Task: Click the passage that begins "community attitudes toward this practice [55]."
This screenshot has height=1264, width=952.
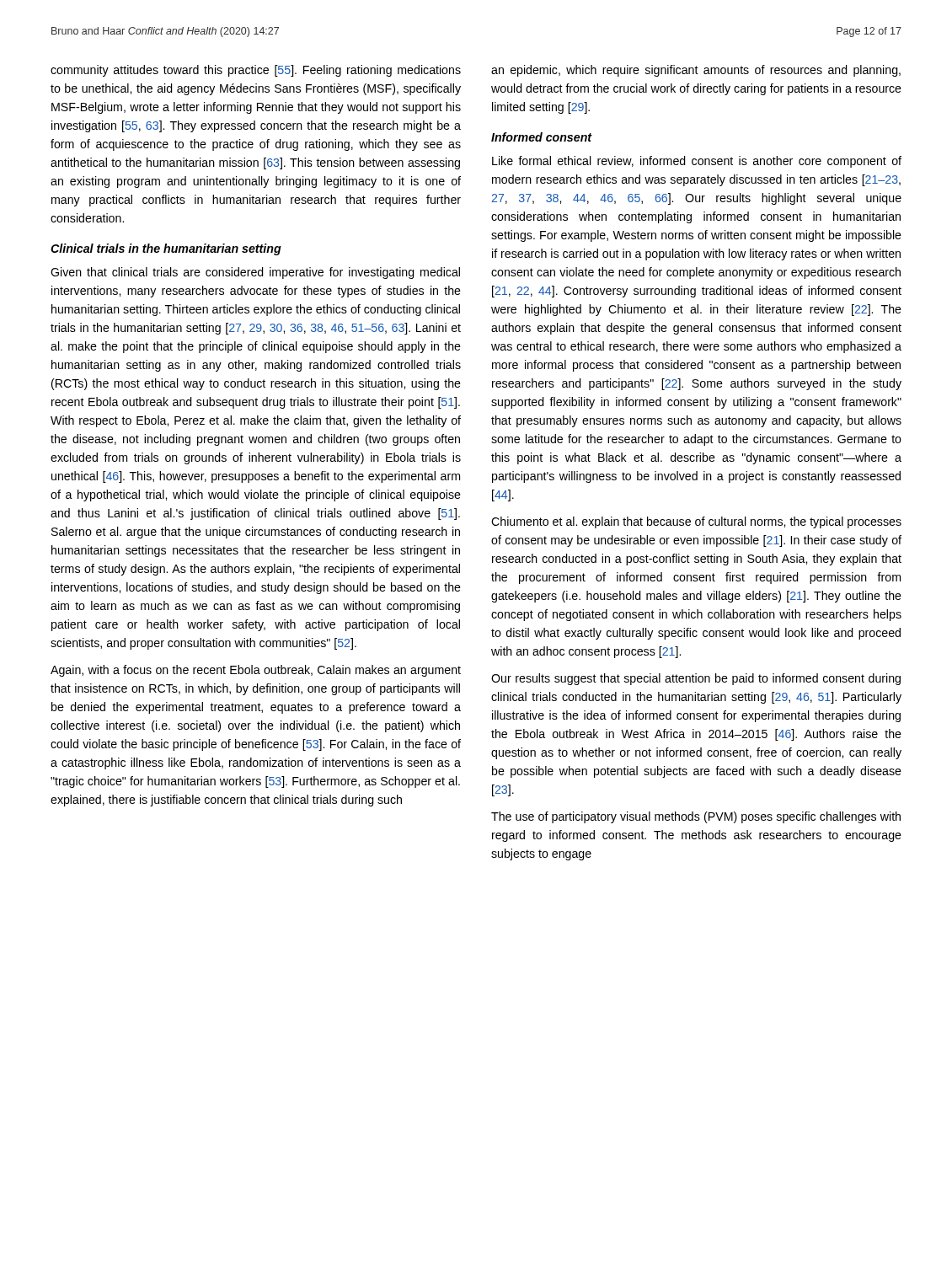Action: coord(256,144)
